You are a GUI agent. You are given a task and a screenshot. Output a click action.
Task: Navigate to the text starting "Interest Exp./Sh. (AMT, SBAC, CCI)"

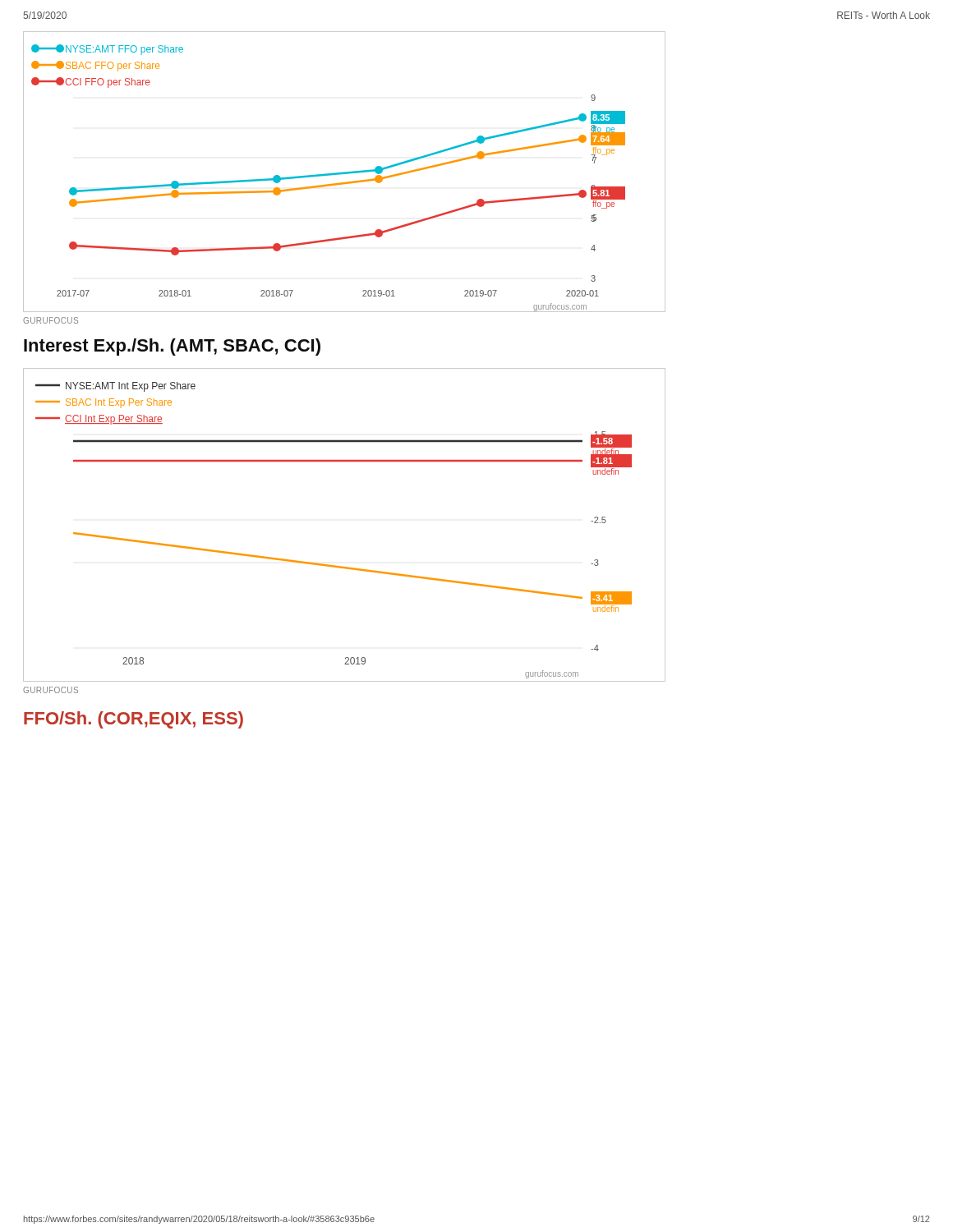click(x=172, y=345)
